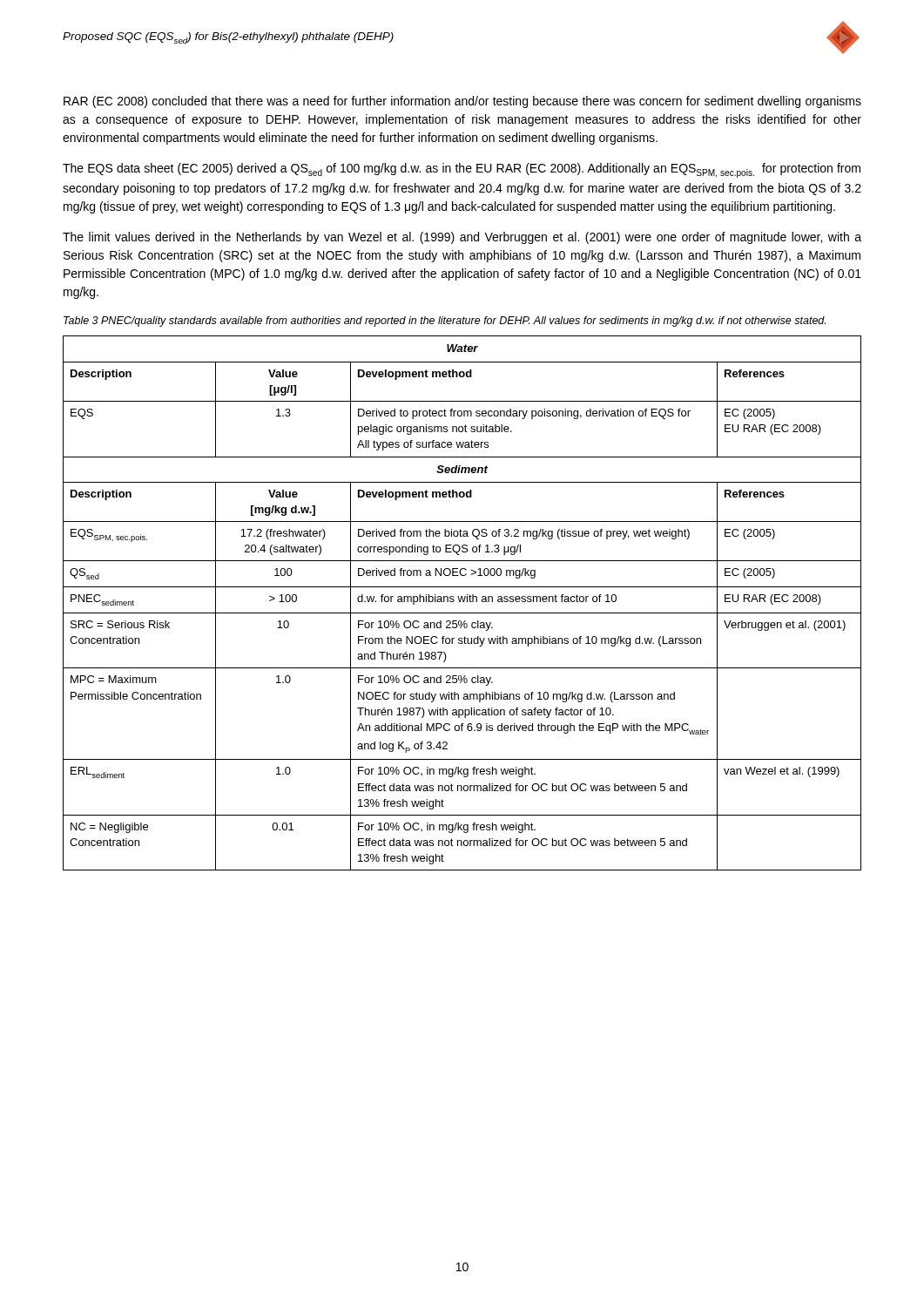
Task: Where is the caption that starts "Table 3 PNEC/quality standards available from"?
Action: (445, 321)
